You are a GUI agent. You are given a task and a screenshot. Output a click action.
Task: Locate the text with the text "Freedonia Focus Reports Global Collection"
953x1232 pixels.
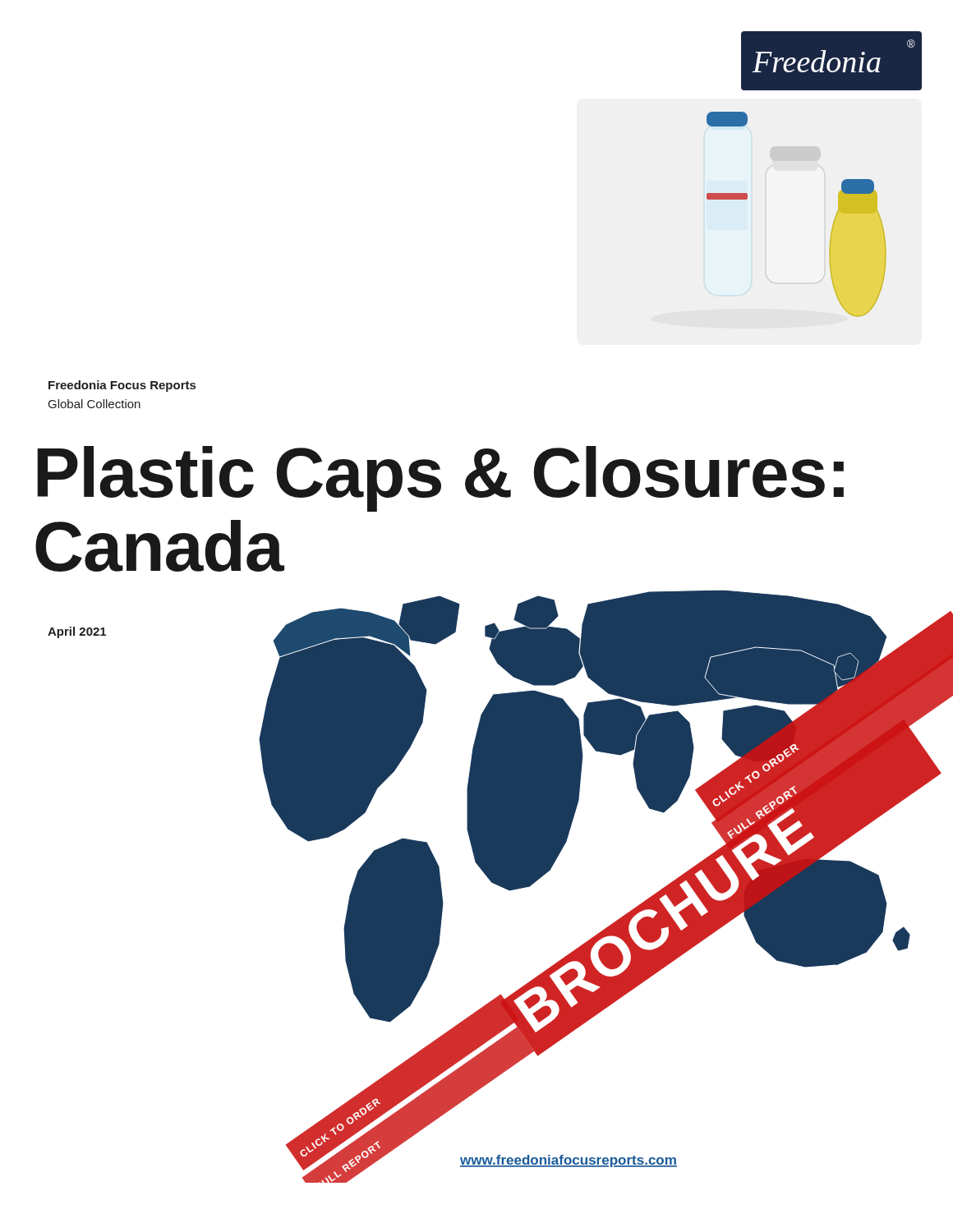(x=122, y=394)
